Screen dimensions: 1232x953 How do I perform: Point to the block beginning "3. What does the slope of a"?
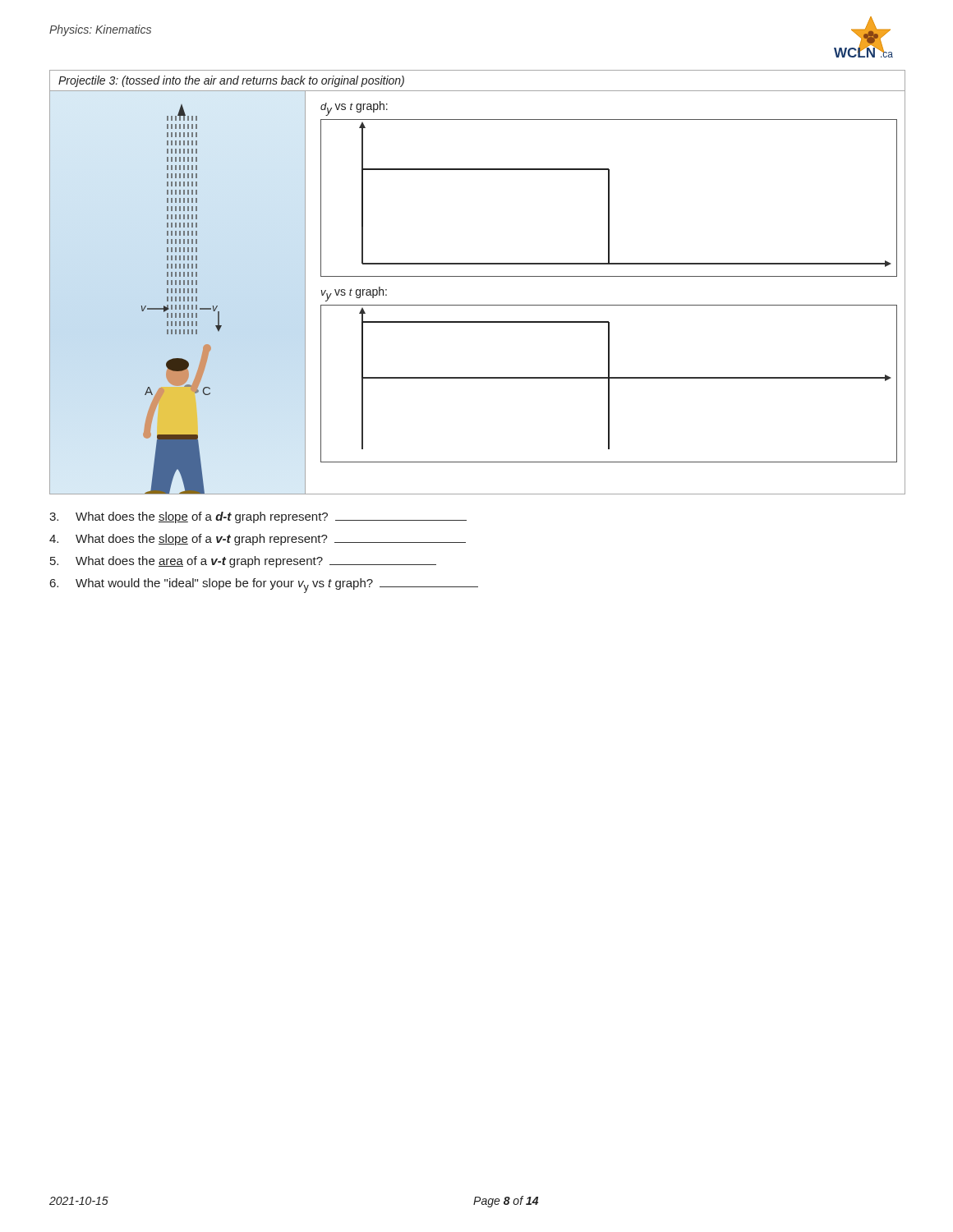(258, 516)
